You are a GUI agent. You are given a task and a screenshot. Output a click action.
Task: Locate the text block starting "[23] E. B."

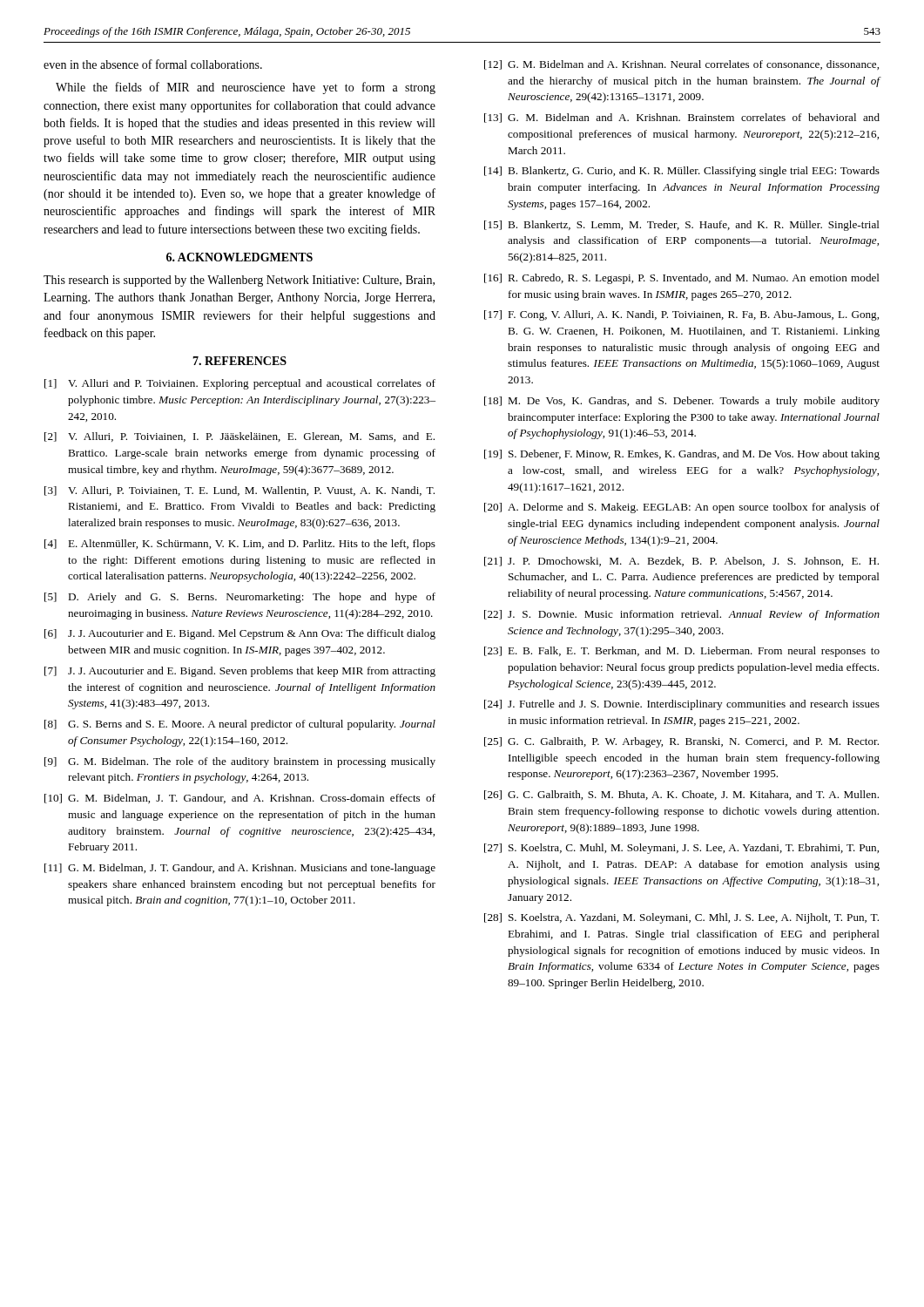click(681, 668)
